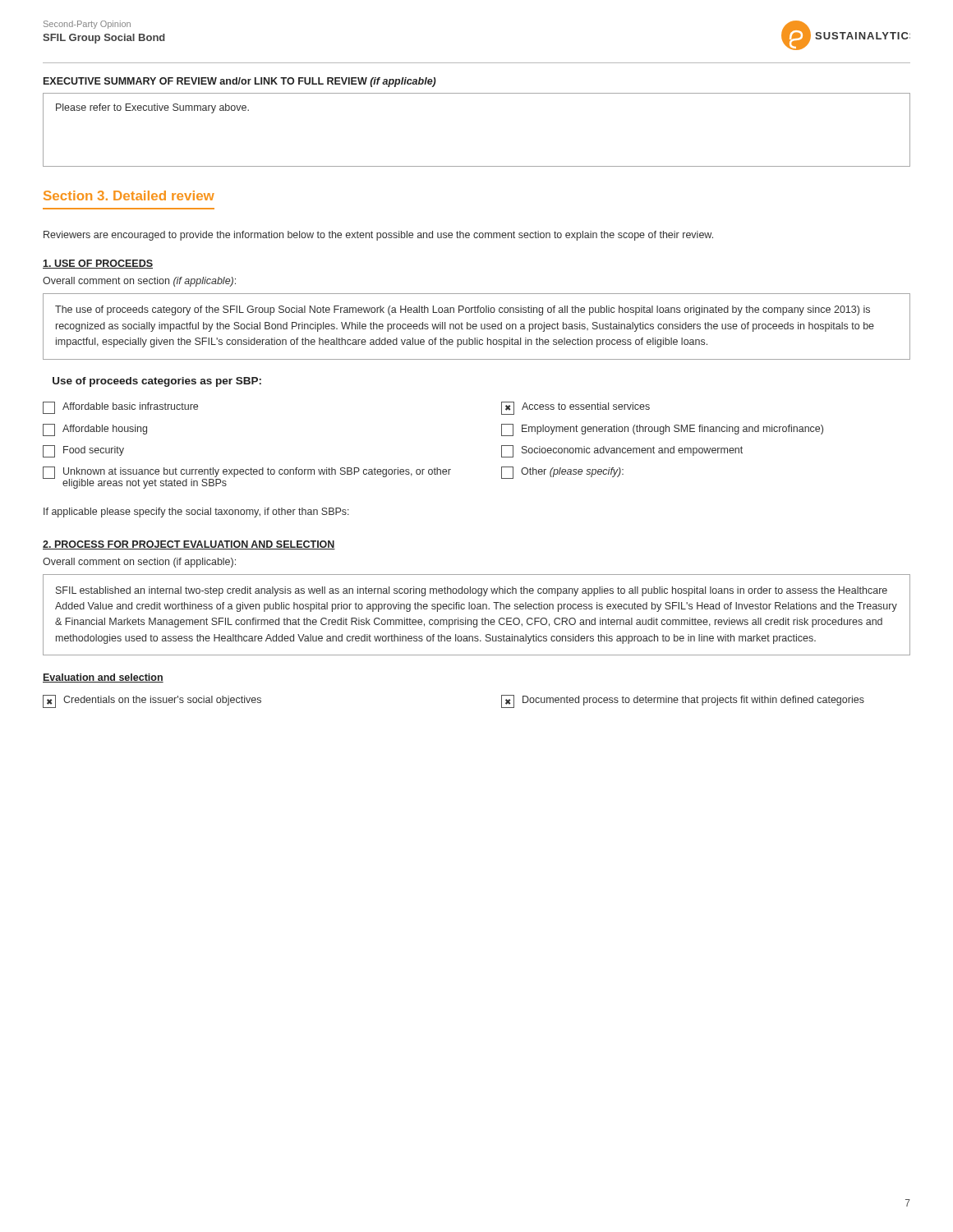This screenshot has height=1232, width=953.
Task: Select the text block starting "Affordable housing"
Action: pos(95,429)
